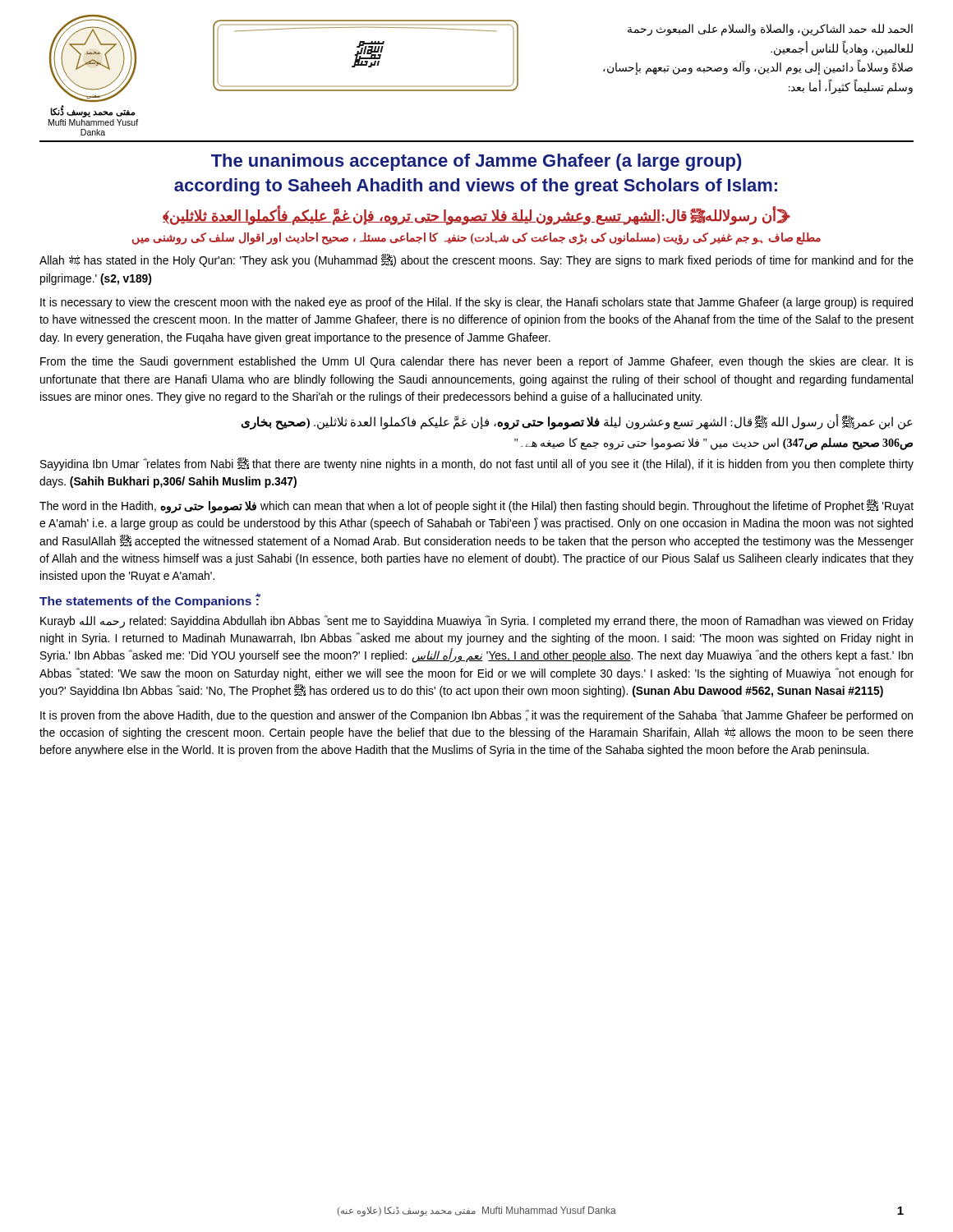Find the block on this page that starts "Sayyidina Ibn Umar ؓ relates from Nabi ﷺ"

point(476,473)
